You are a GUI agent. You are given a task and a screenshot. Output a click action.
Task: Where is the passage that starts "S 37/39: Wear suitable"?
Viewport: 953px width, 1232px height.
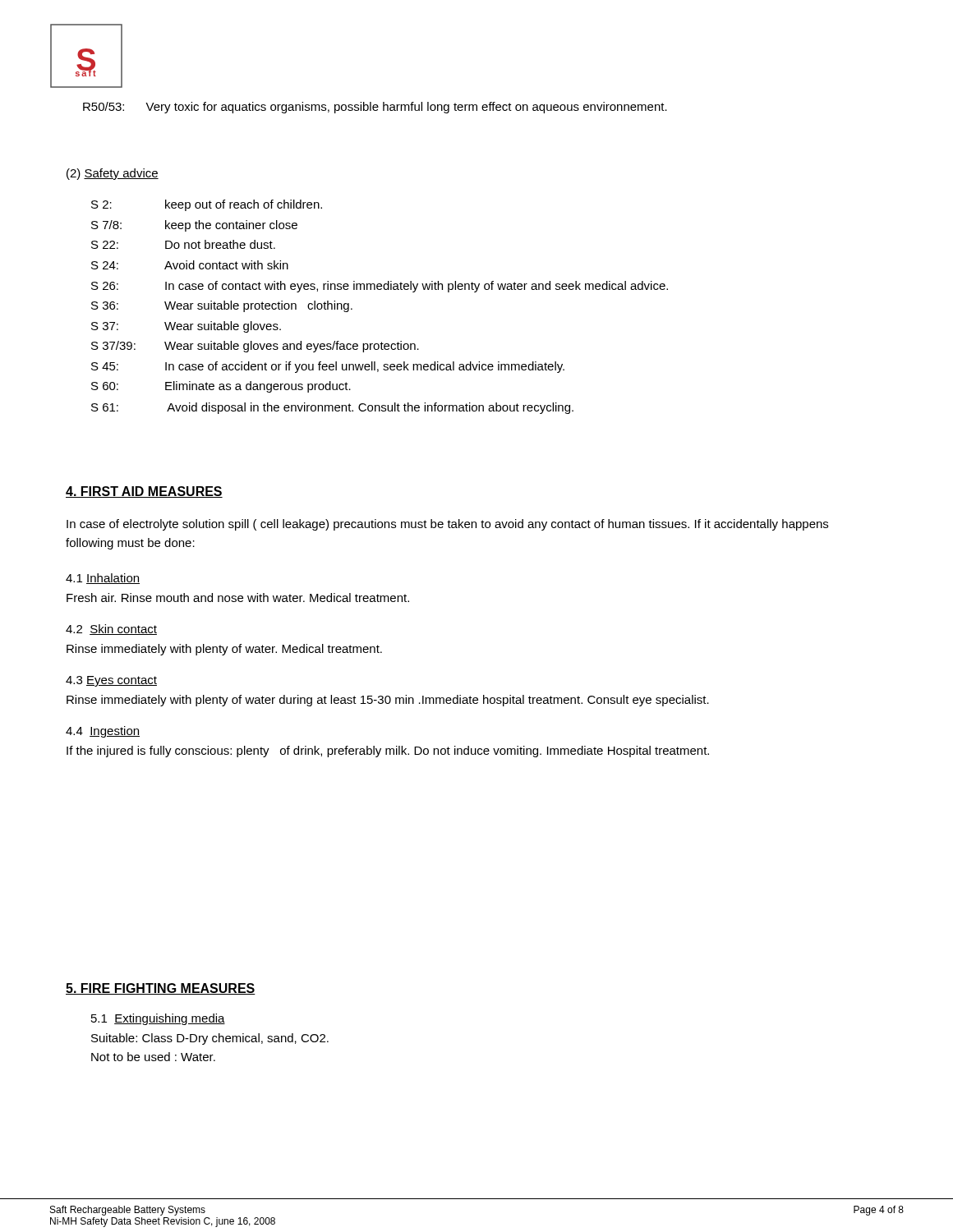(x=255, y=347)
